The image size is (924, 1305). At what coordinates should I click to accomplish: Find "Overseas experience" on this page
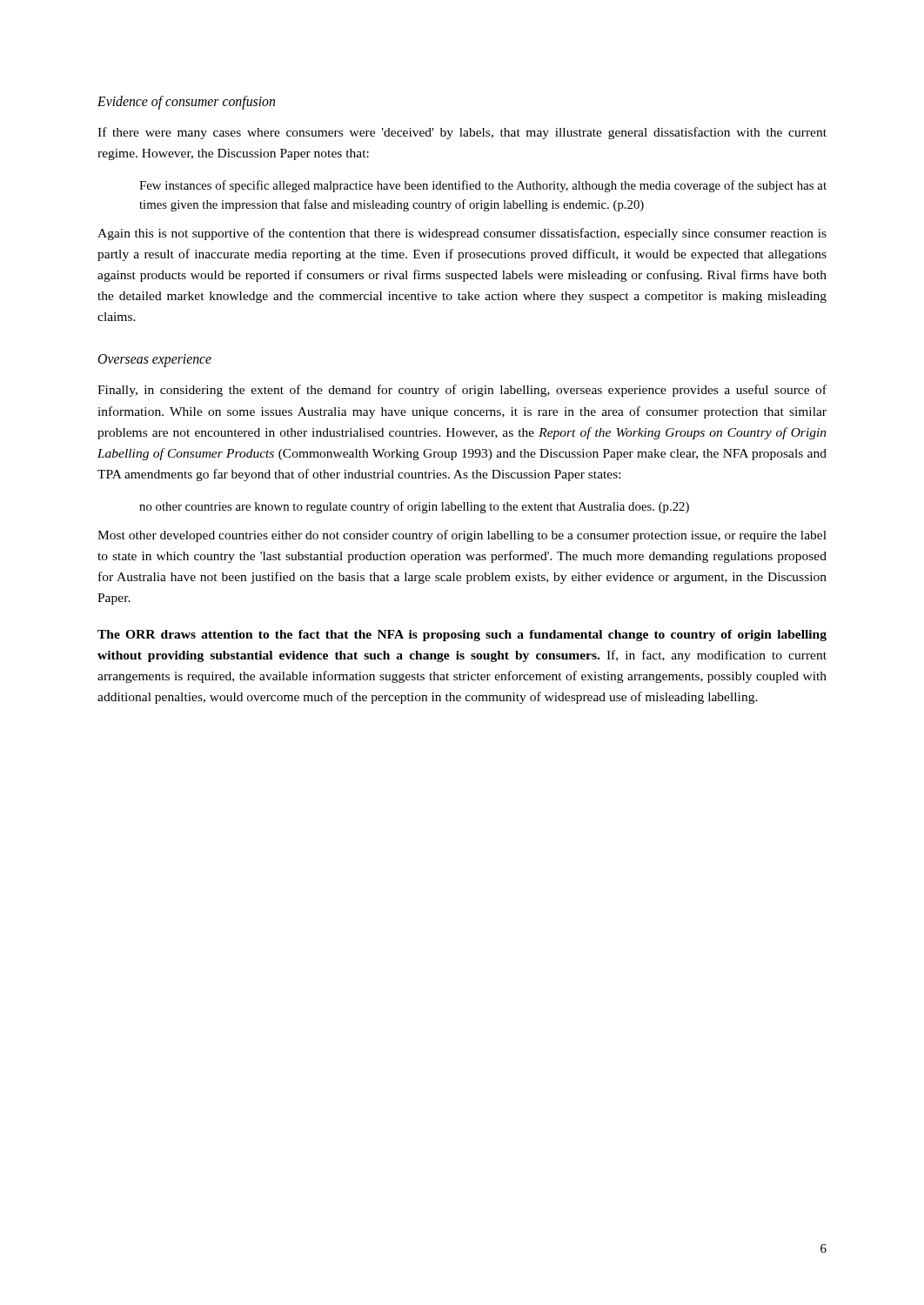click(x=154, y=359)
